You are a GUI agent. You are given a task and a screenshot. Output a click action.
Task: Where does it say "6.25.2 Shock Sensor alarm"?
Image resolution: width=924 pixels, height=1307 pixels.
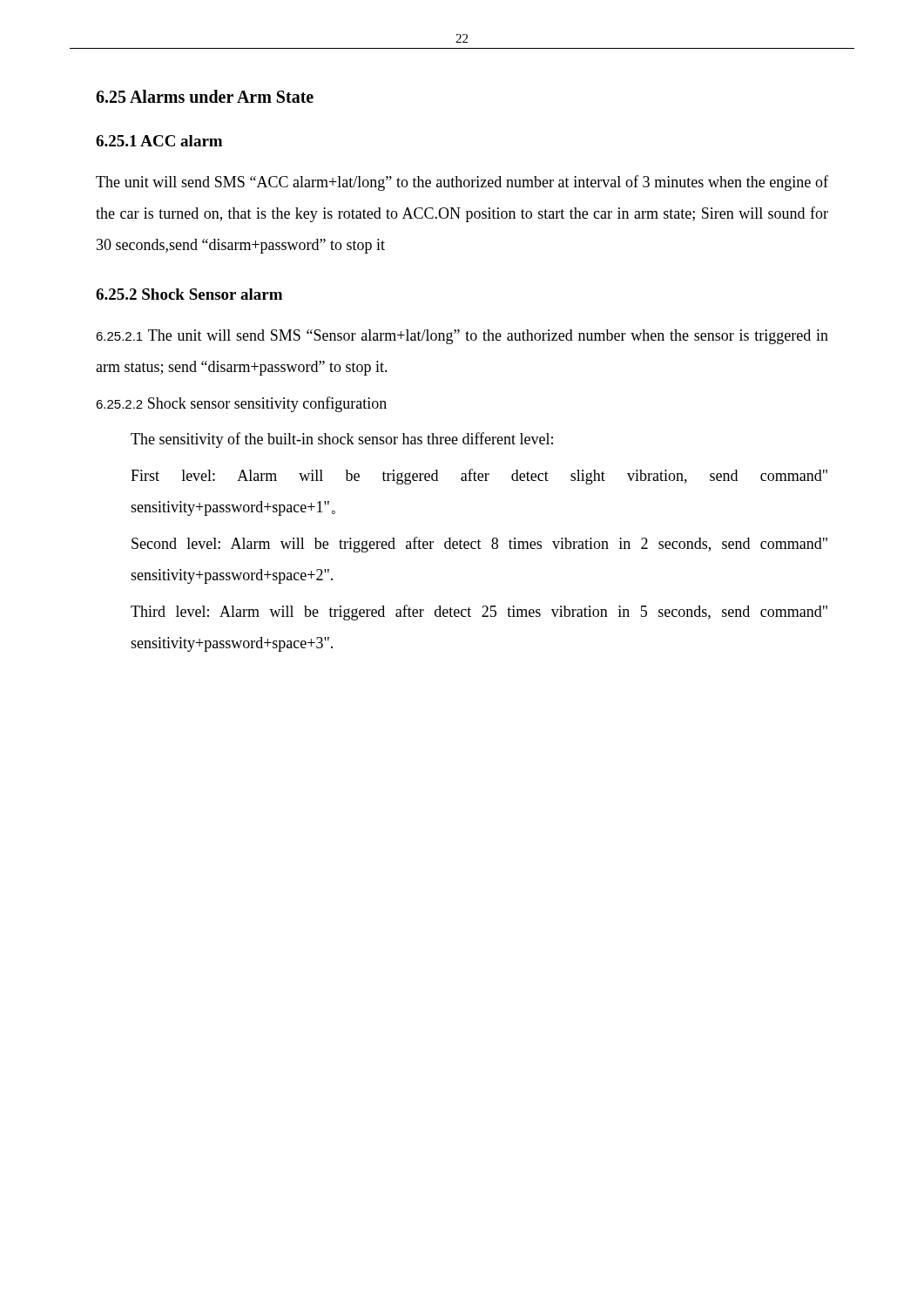pyautogui.click(x=189, y=294)
